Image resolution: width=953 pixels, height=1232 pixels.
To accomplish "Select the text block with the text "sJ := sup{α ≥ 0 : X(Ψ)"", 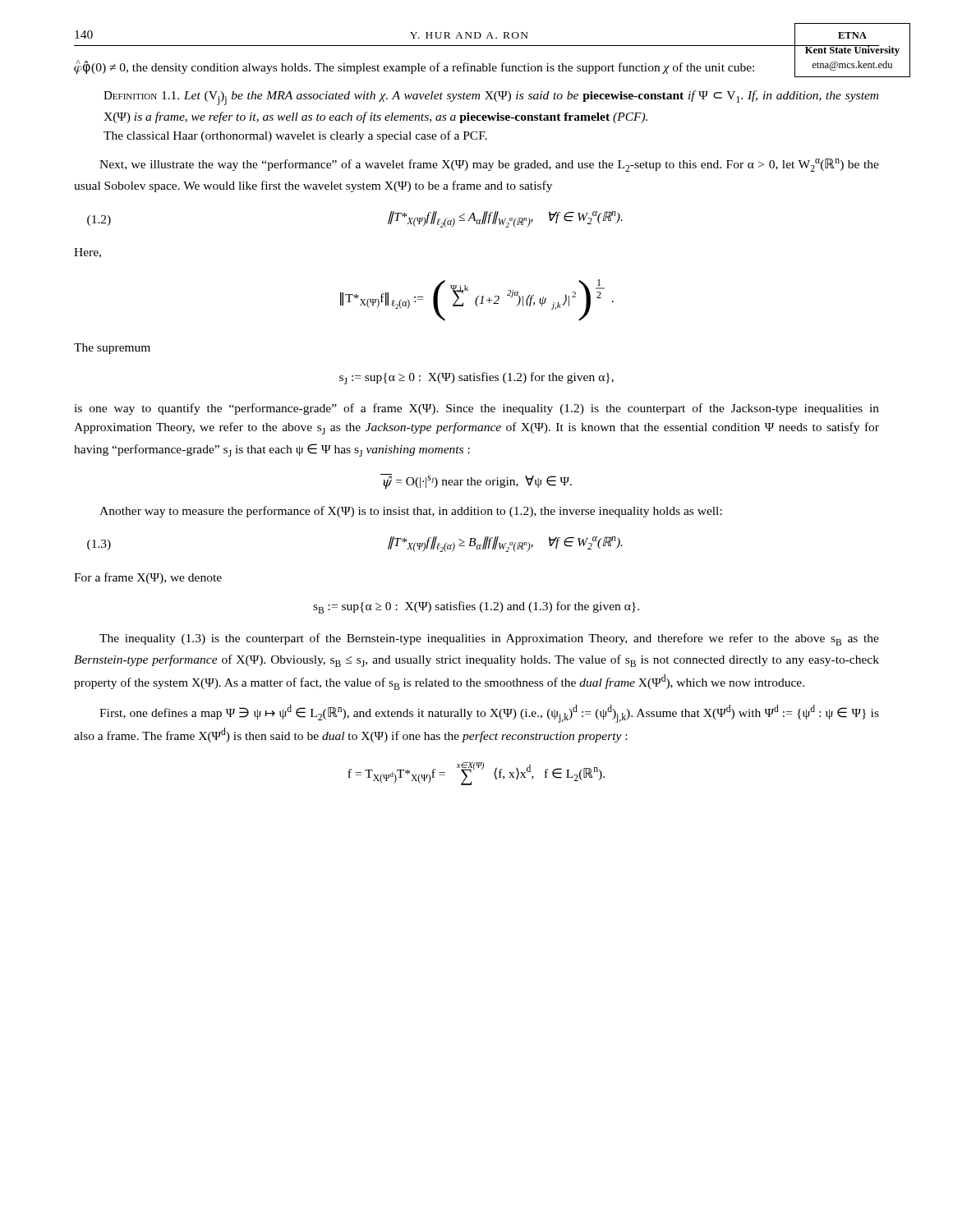I will 476,378.
